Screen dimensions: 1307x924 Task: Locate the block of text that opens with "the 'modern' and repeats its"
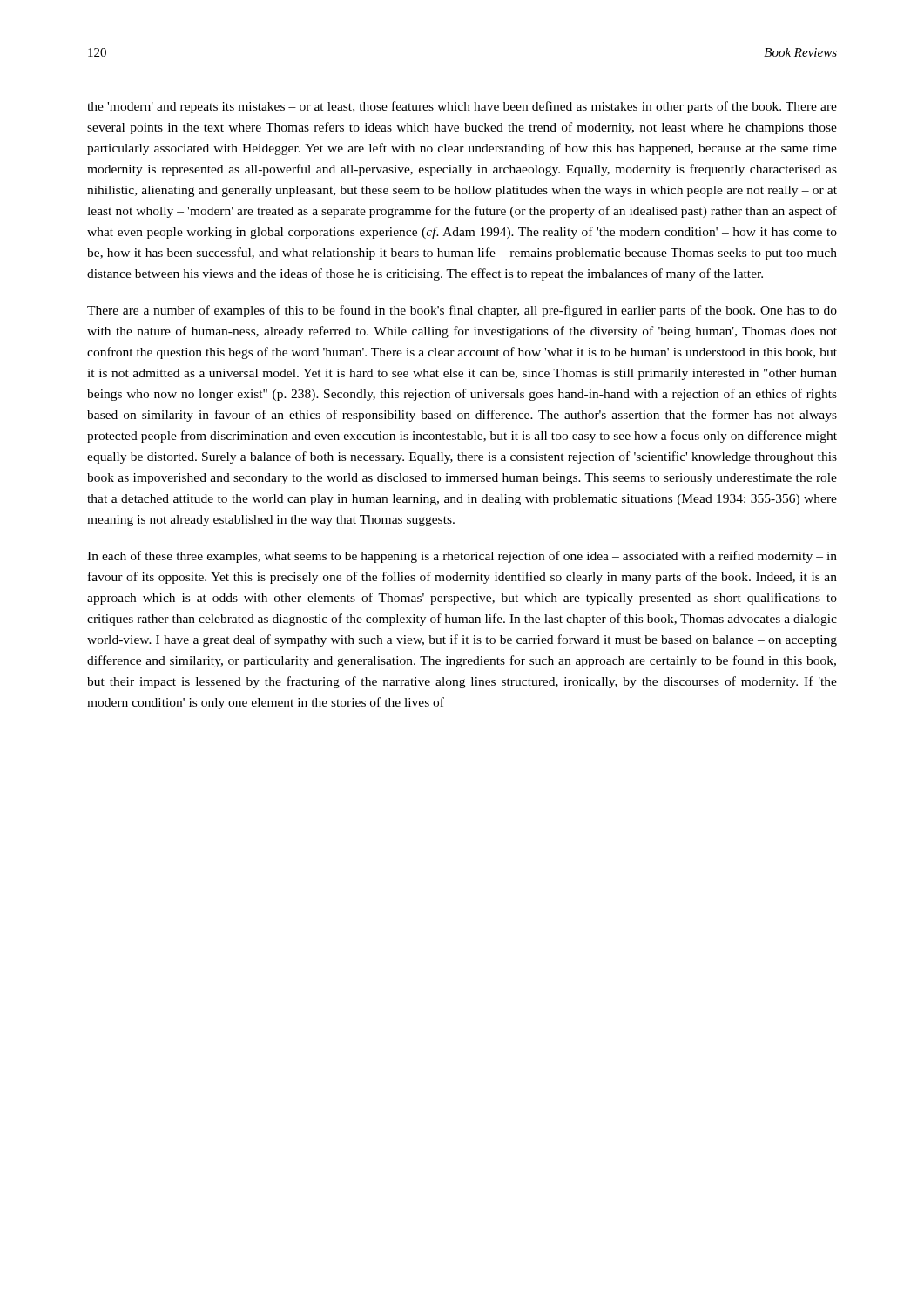[462, 190]
